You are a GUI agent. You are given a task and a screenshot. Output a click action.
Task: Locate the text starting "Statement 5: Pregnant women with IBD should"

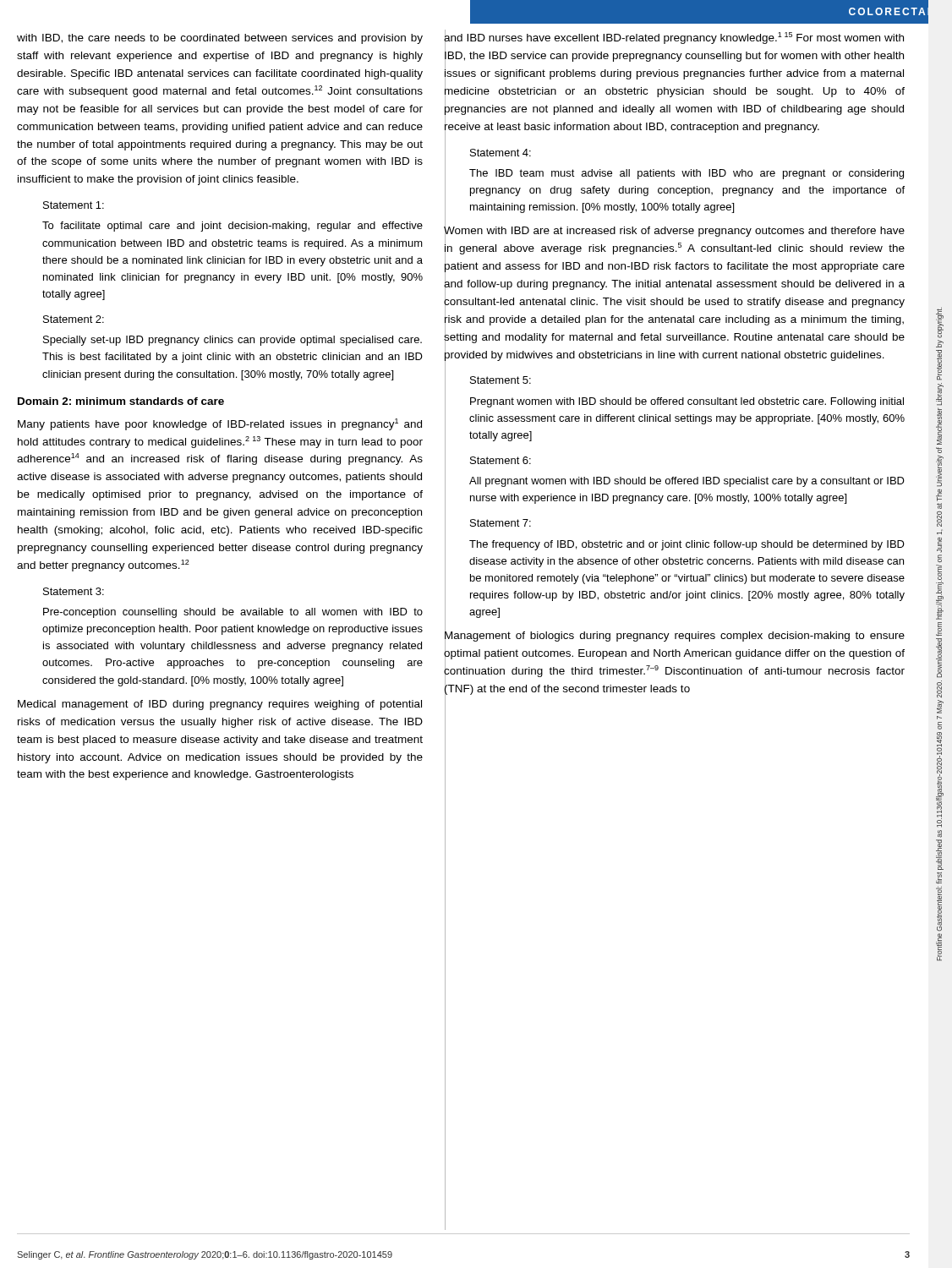click(687, 408)
